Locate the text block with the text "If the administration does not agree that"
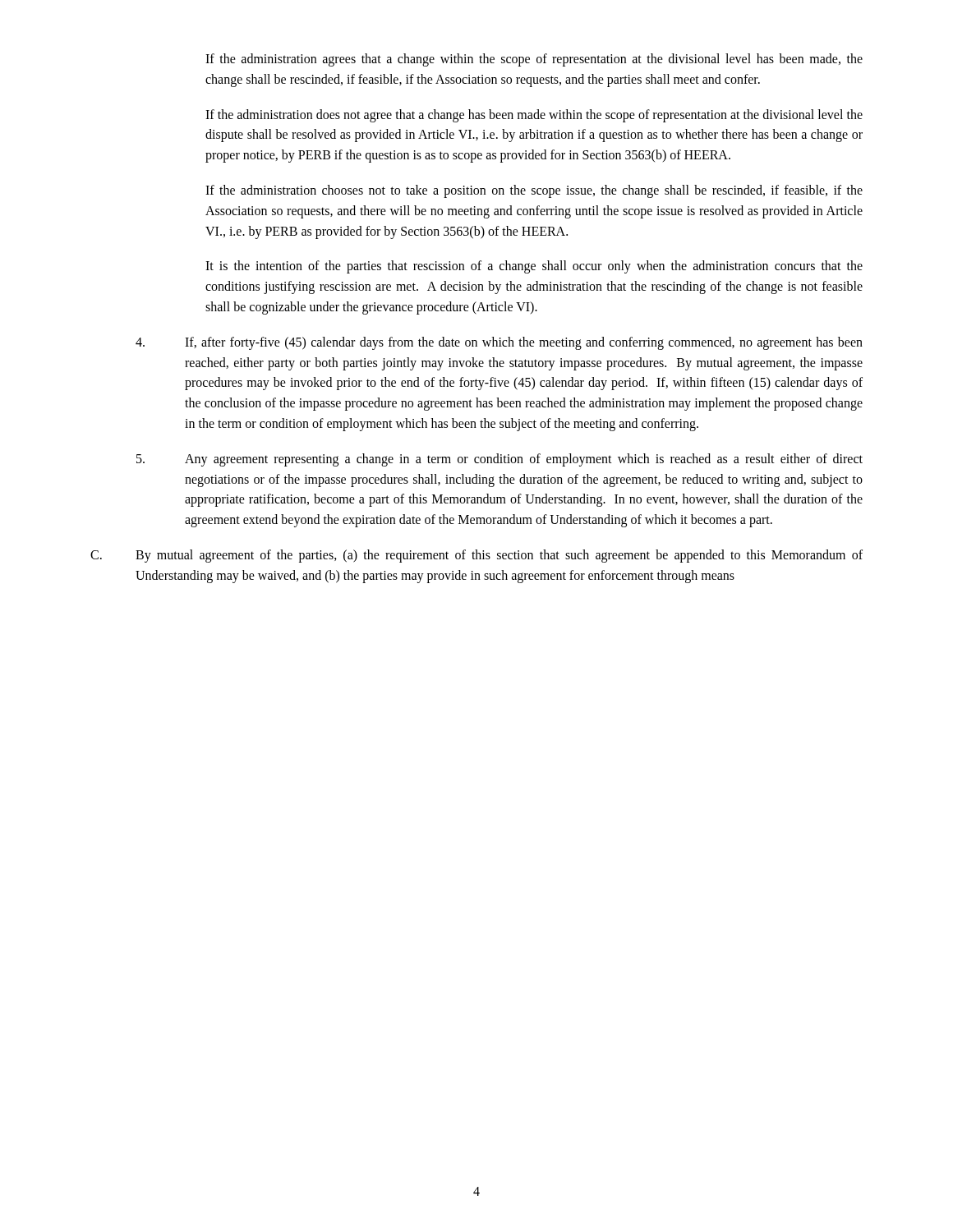 (x=534, y=135)
